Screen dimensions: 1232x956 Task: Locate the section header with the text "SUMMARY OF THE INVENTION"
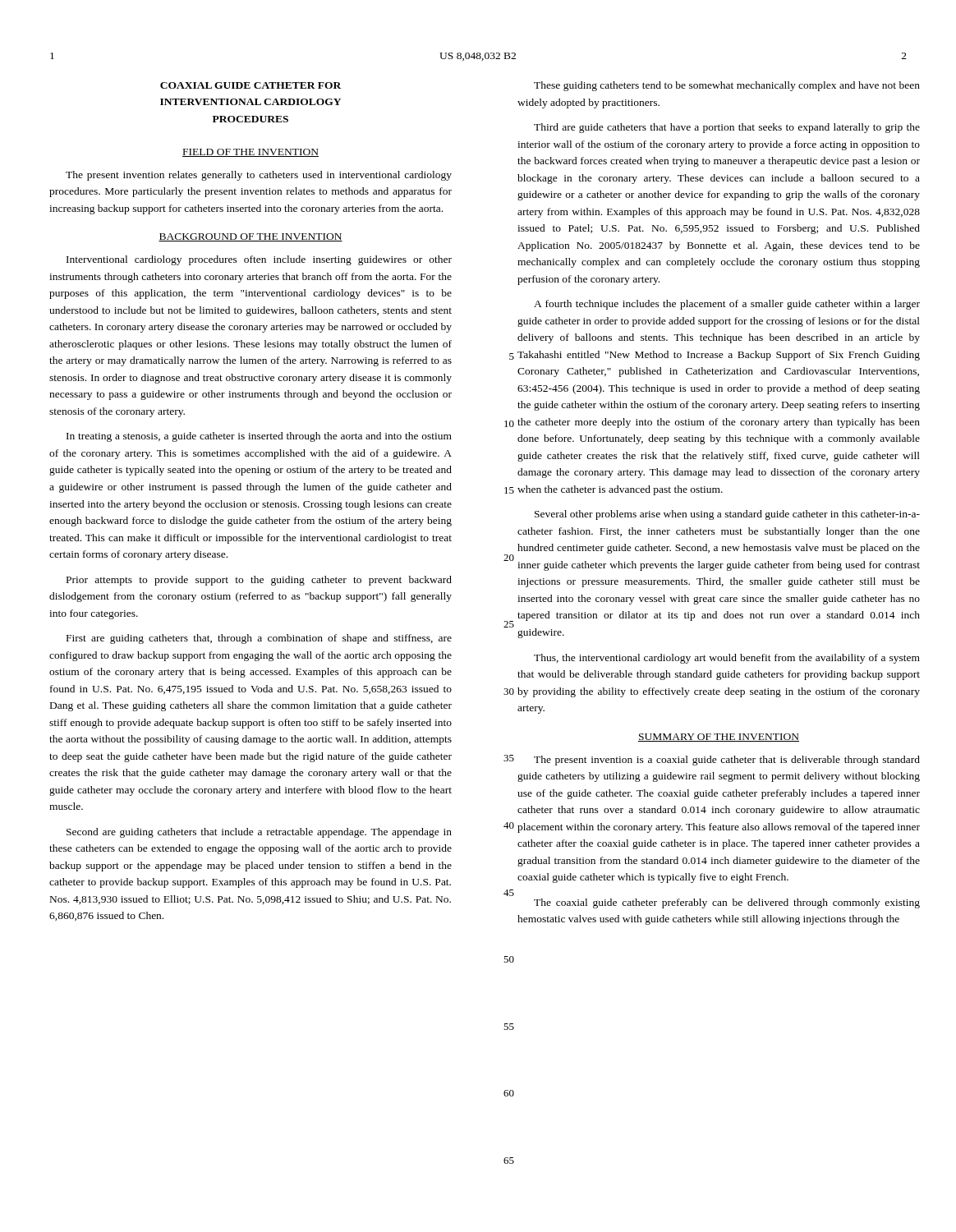point(719,736)
